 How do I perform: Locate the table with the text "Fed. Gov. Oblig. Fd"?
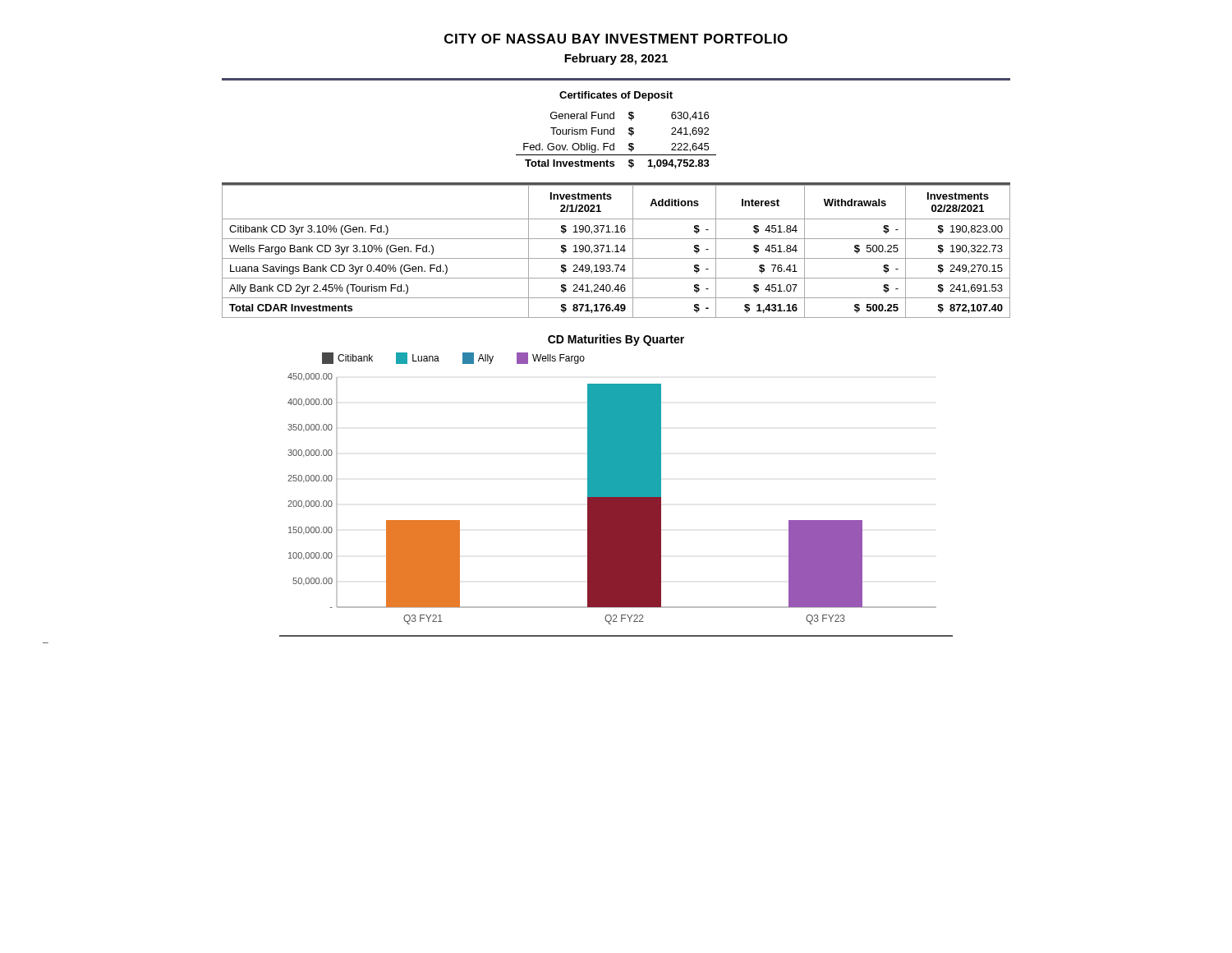pyautogui.click(x=616, y=139)
